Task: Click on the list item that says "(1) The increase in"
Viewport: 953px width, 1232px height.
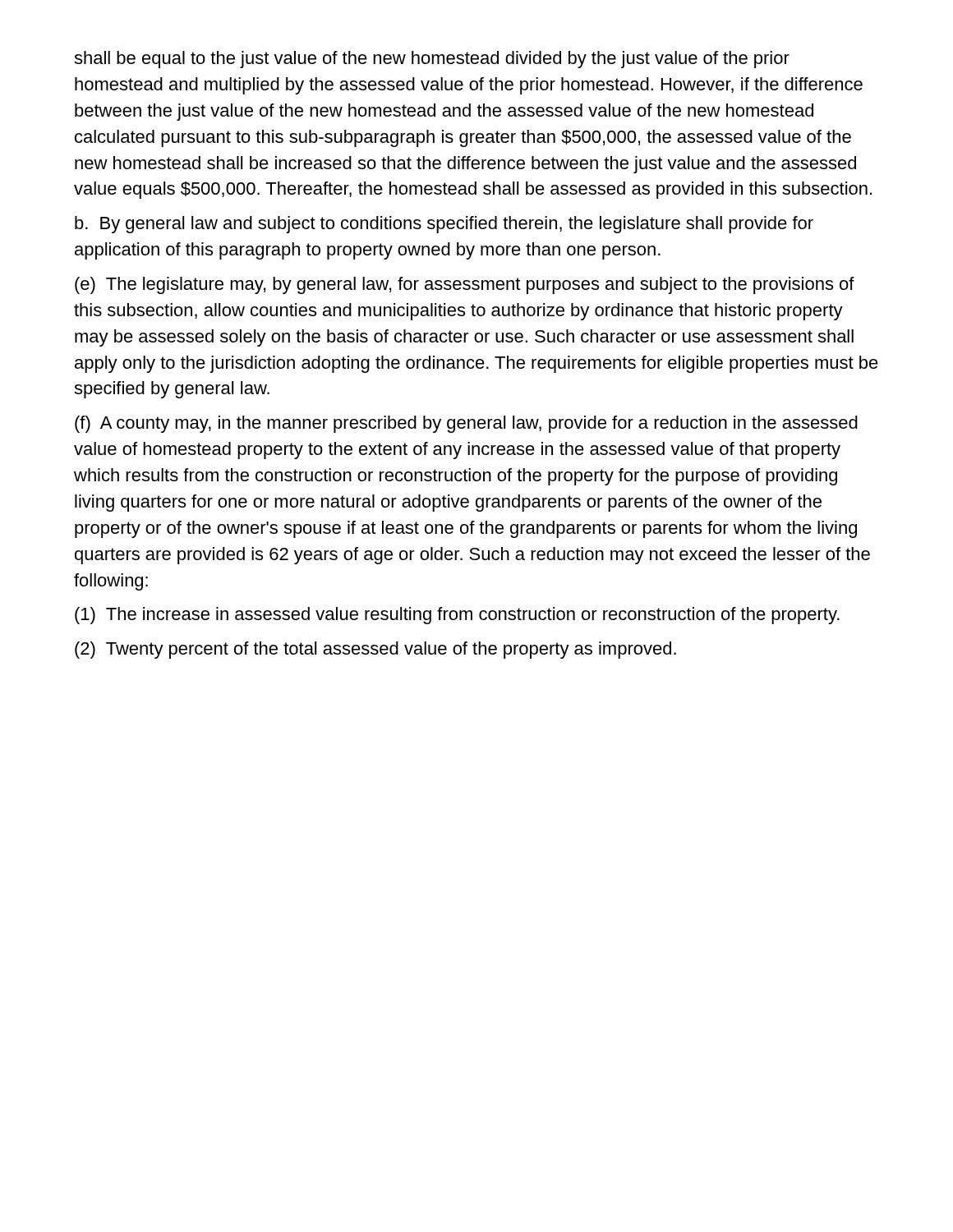Action: [x=476, y=615]
